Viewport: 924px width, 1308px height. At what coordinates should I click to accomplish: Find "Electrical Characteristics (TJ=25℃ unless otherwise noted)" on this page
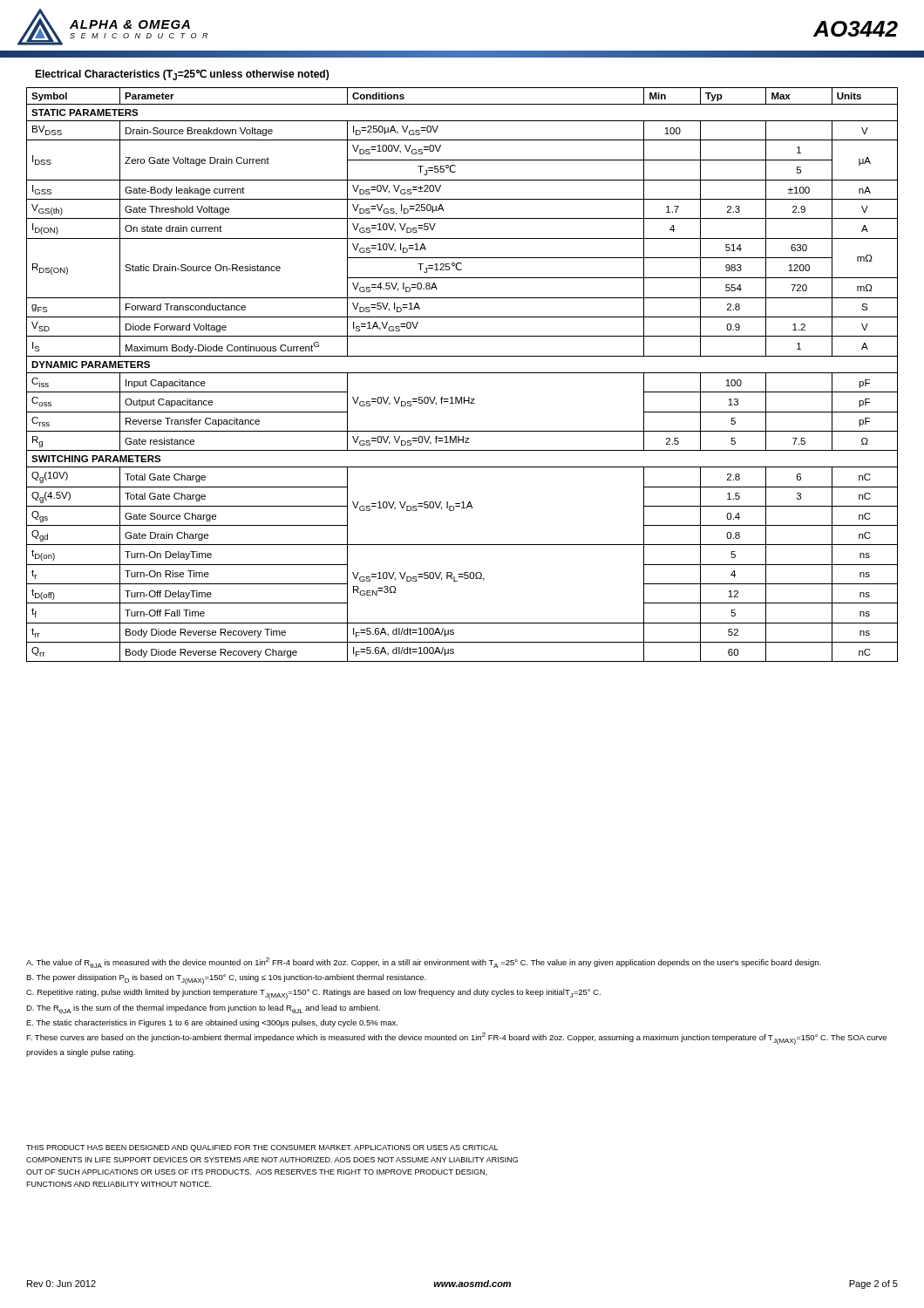click(182, 75)
